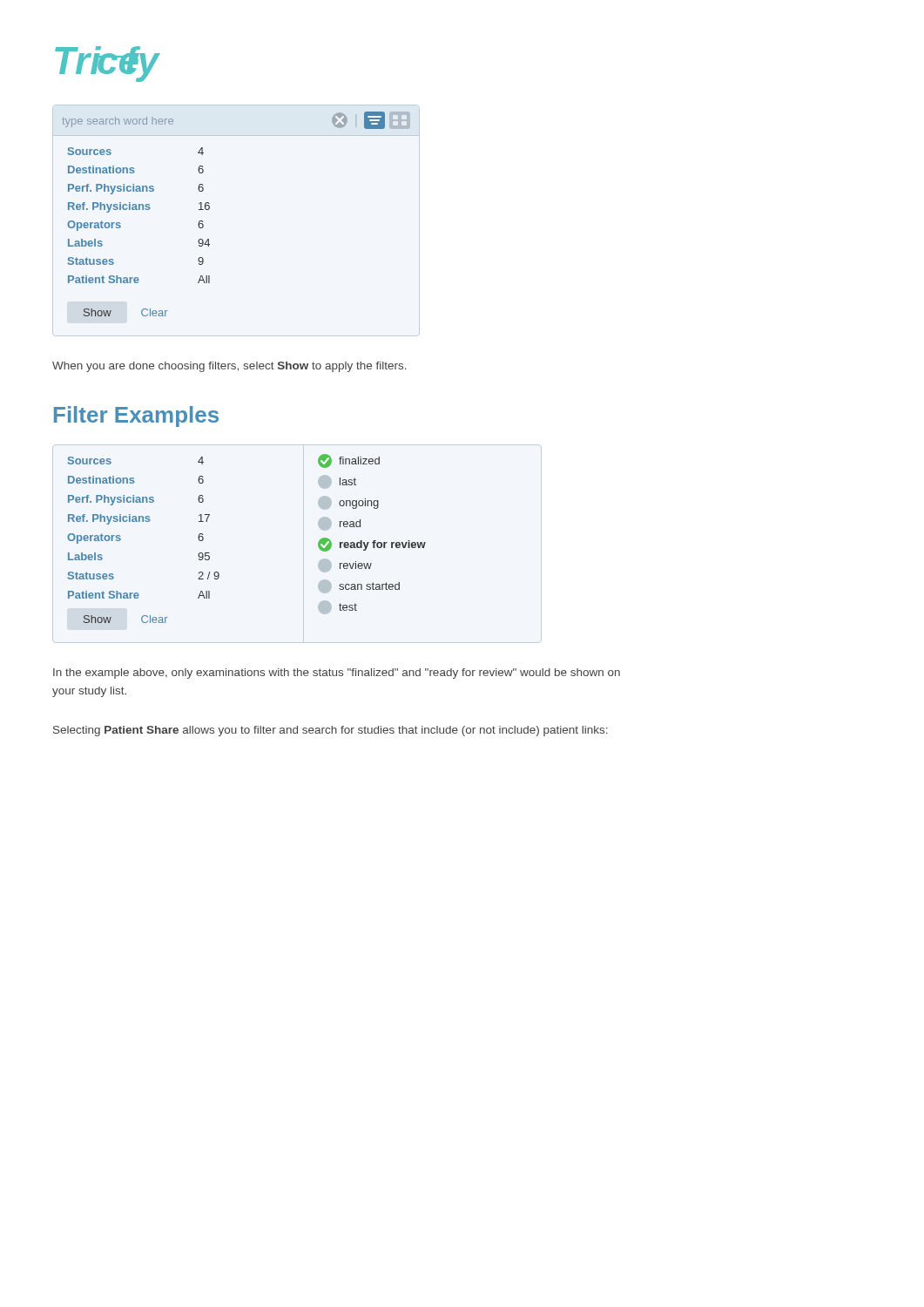Navigate to the block starting "When you are done choosing filters, select Show"
Screen dimensions: 1307x924
tap(230, 366)
